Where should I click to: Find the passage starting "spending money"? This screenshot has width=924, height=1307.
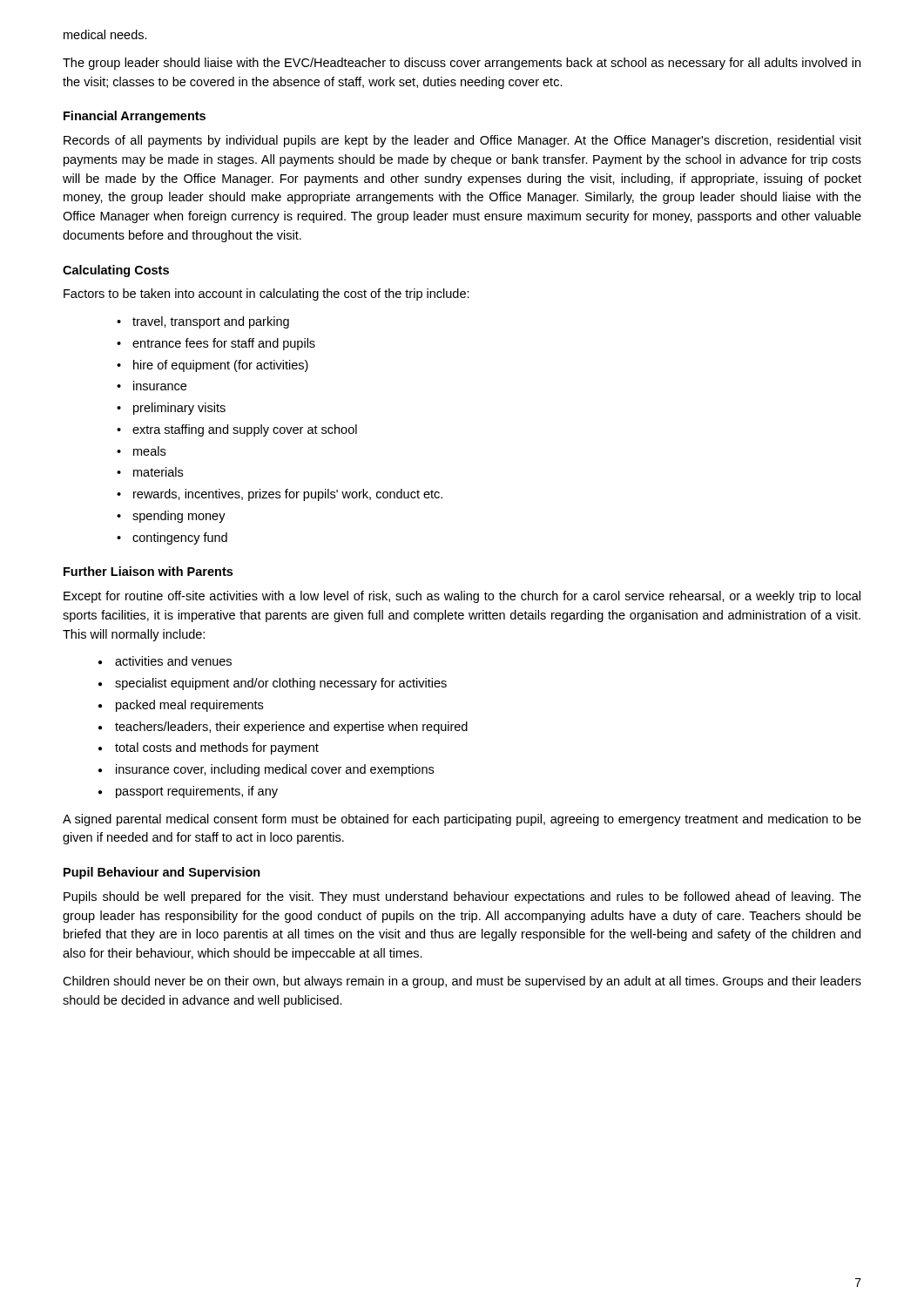pos(179,517)
